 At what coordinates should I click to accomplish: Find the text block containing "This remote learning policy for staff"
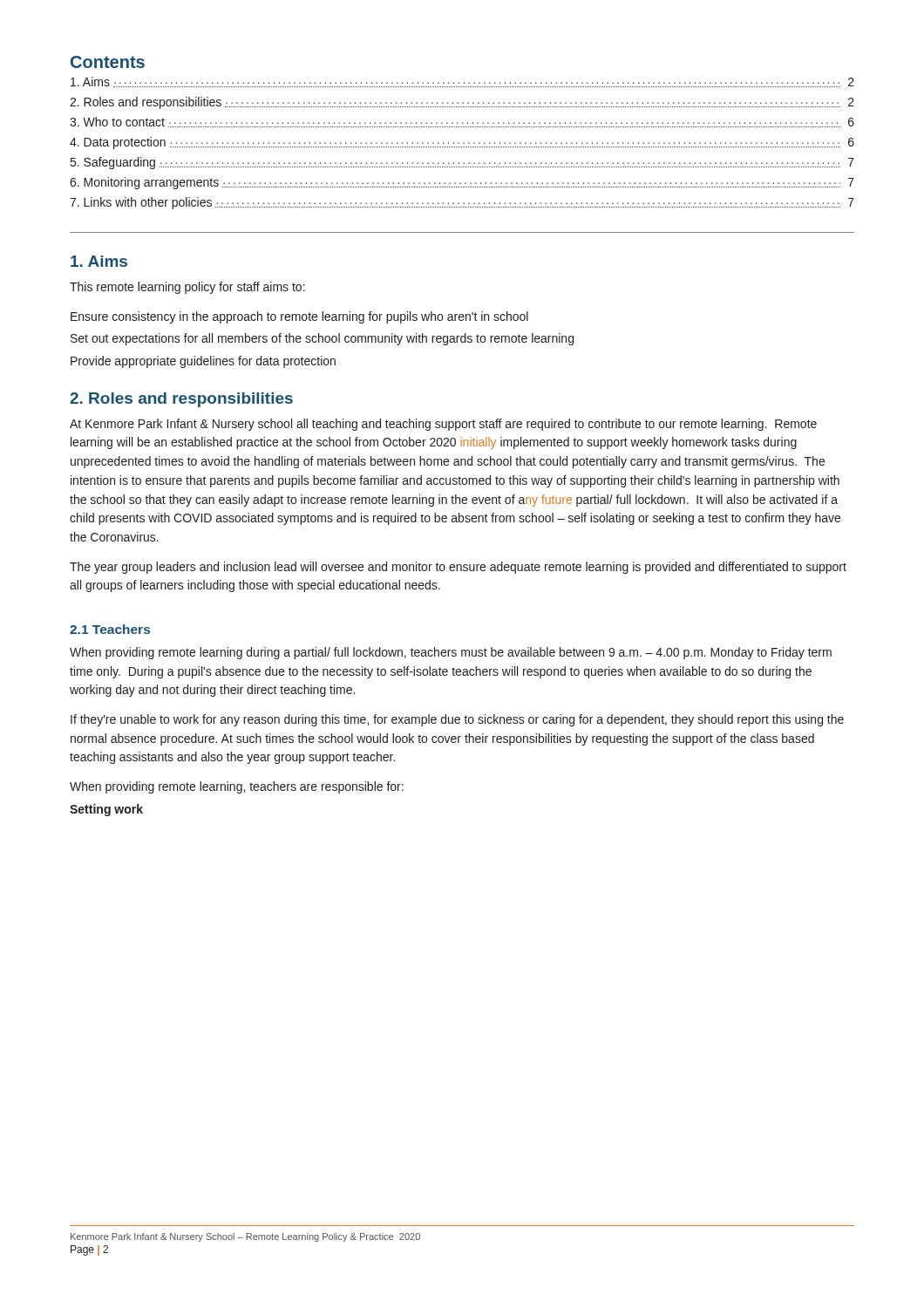[x=188, y=287]
